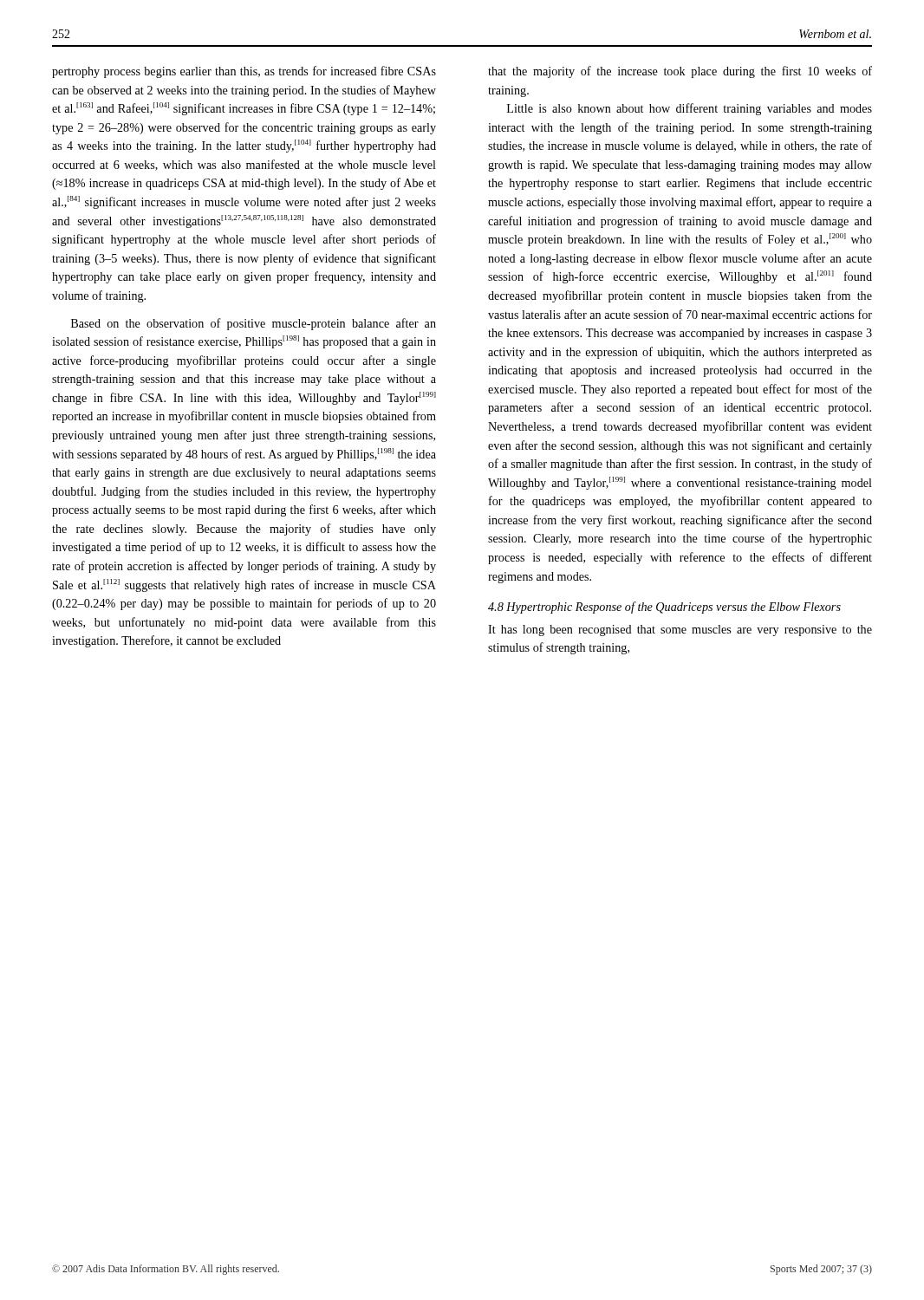Where is the passage that starts "It has long"?
The height and width of the screenshot is (1300, 924).
click(x=680, y=639)
